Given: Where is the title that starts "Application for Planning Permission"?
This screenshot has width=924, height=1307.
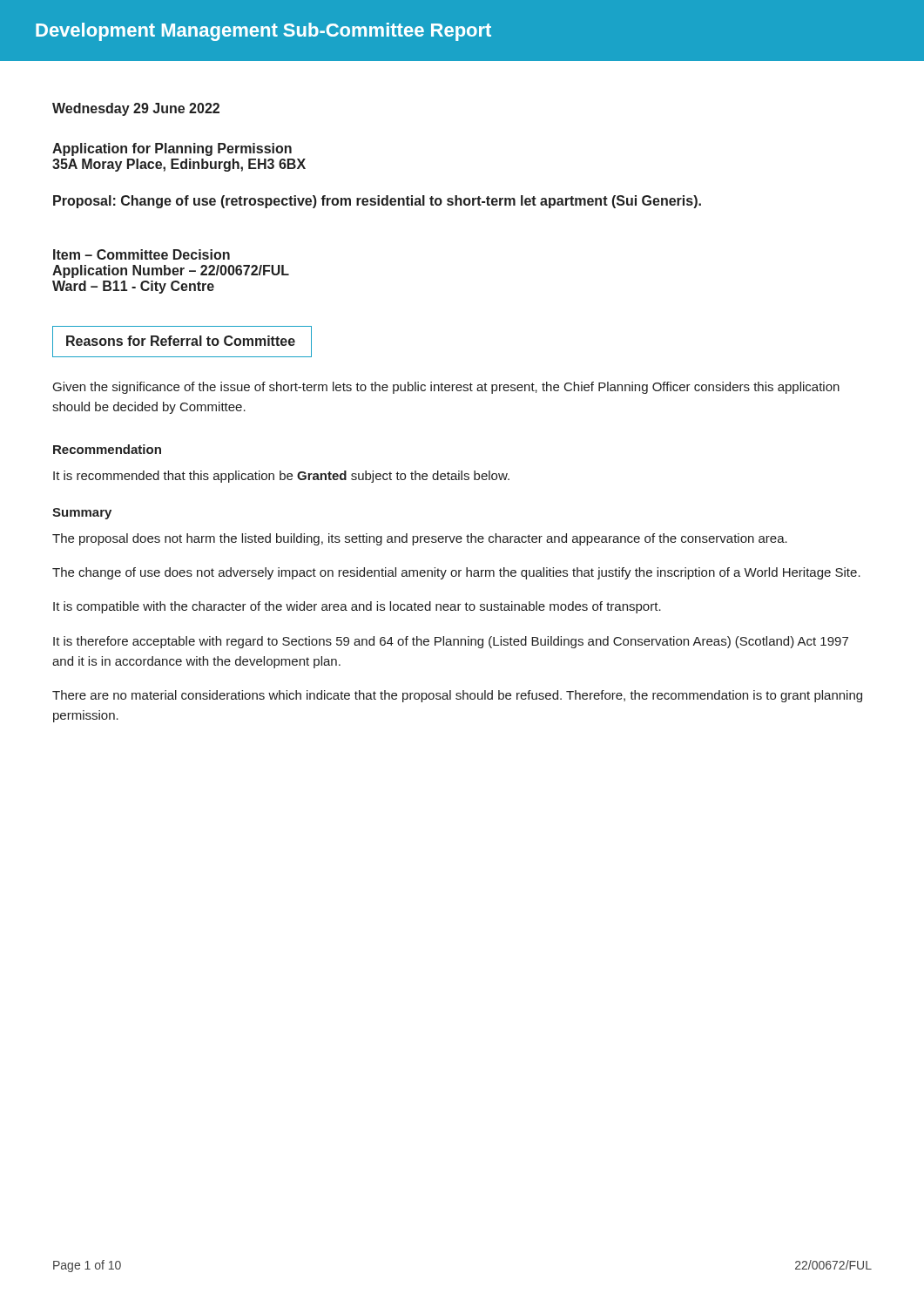Looking at the screenshot, I should [x=179, y=156].
